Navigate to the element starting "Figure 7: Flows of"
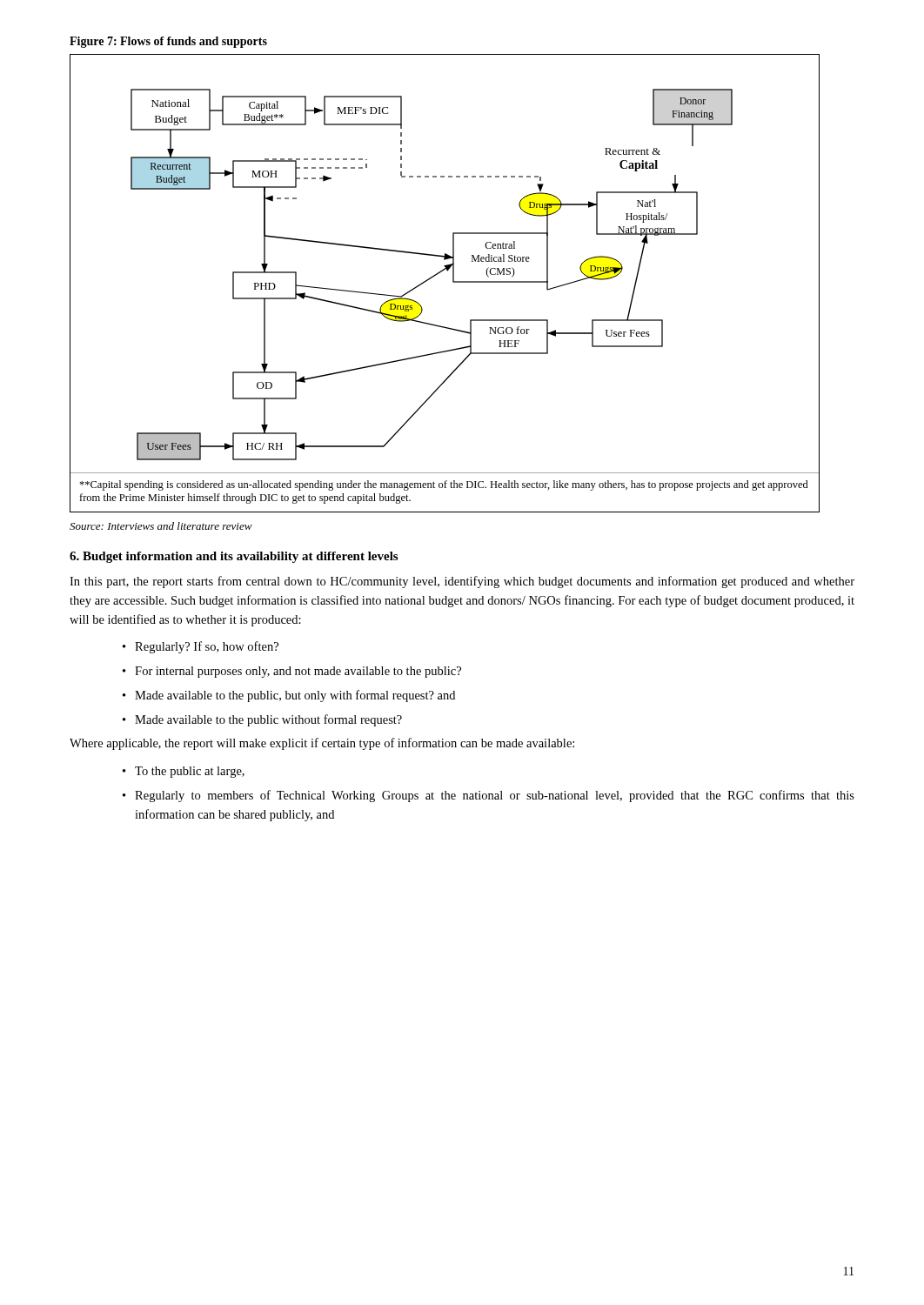 point(168,41)
